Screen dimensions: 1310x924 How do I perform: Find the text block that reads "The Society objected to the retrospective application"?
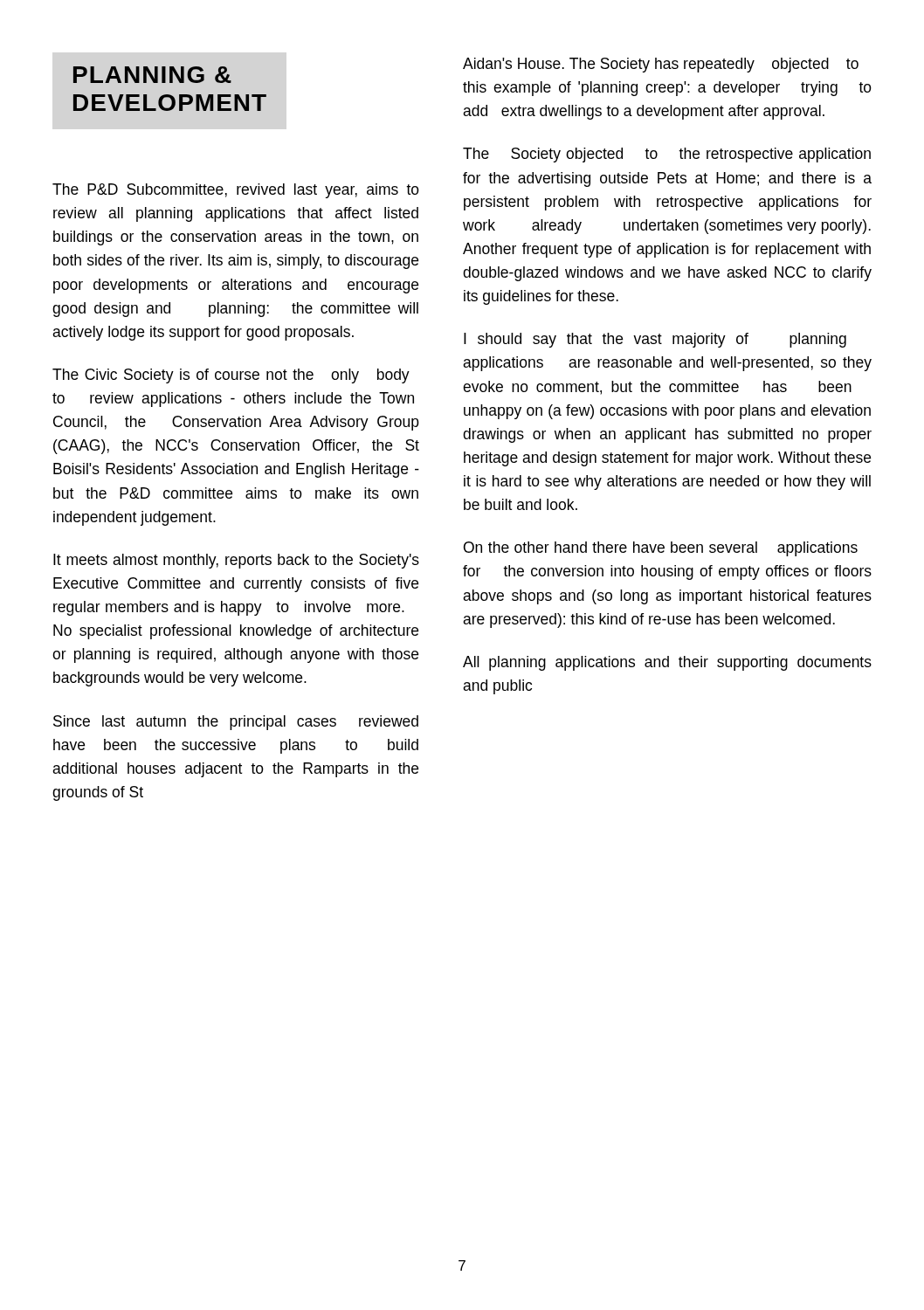pyautogui.click(x=667, y=225)
